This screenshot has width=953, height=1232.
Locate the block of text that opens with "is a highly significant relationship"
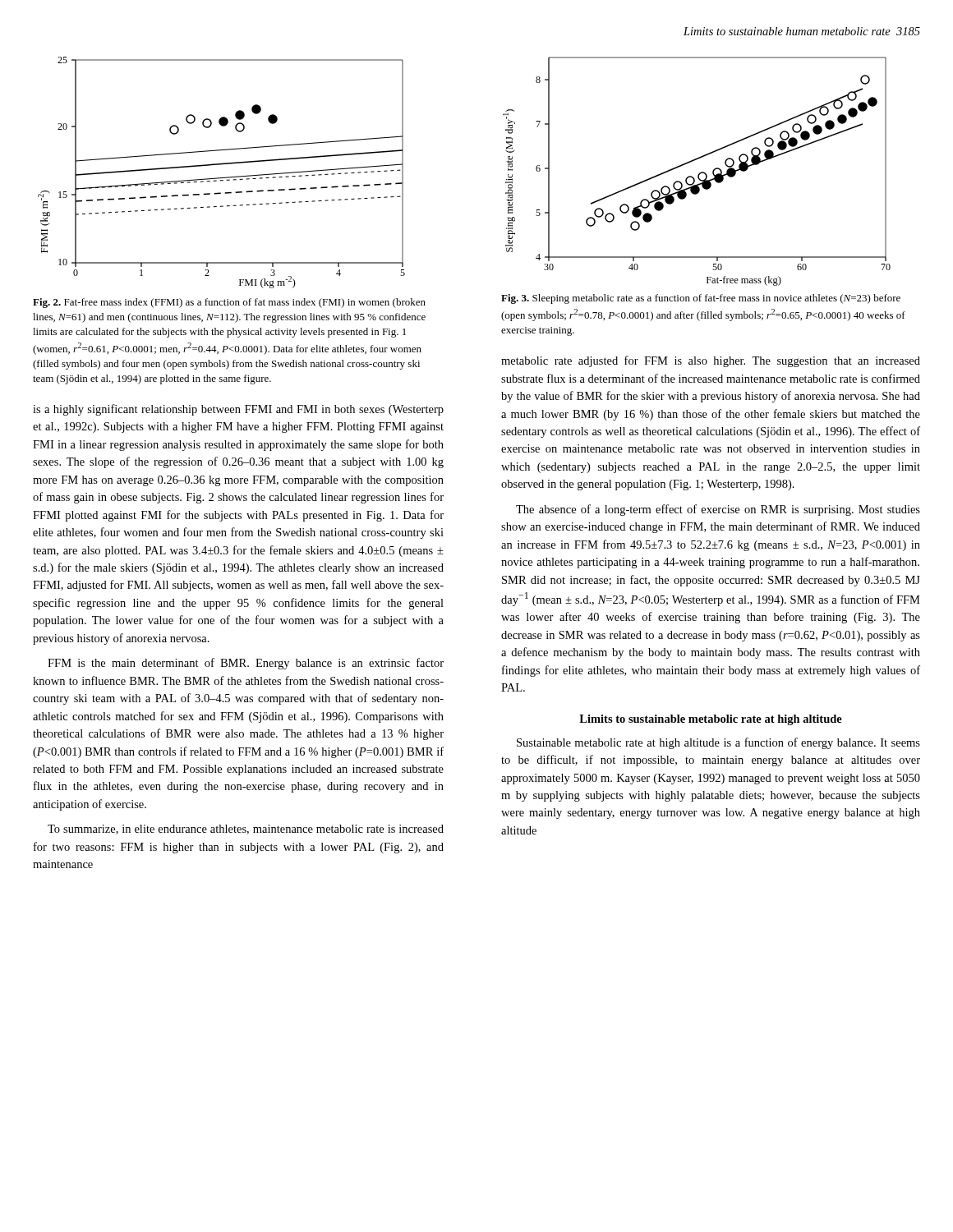click(238, 410)
